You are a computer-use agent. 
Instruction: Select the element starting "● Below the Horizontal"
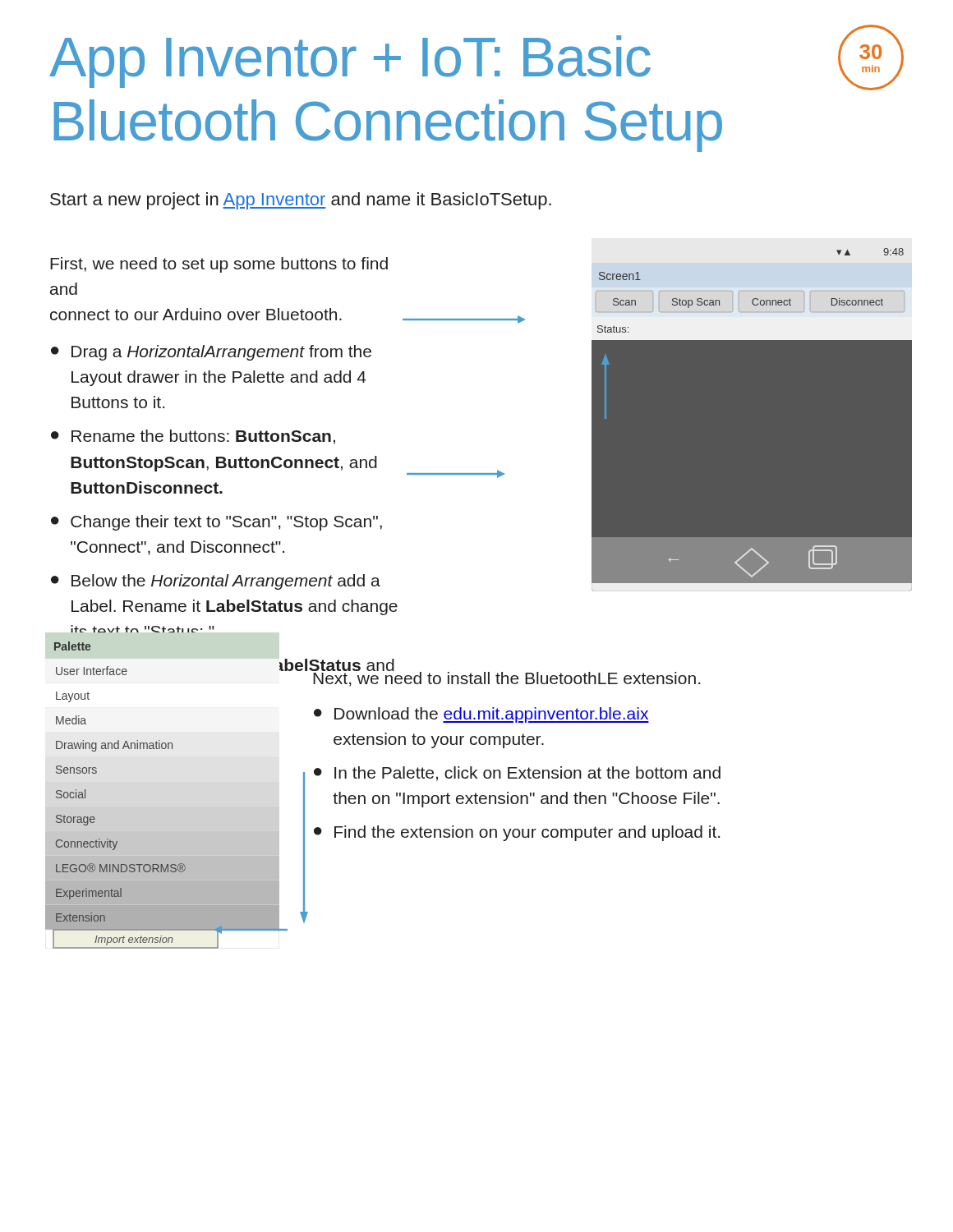coord(234,606)
